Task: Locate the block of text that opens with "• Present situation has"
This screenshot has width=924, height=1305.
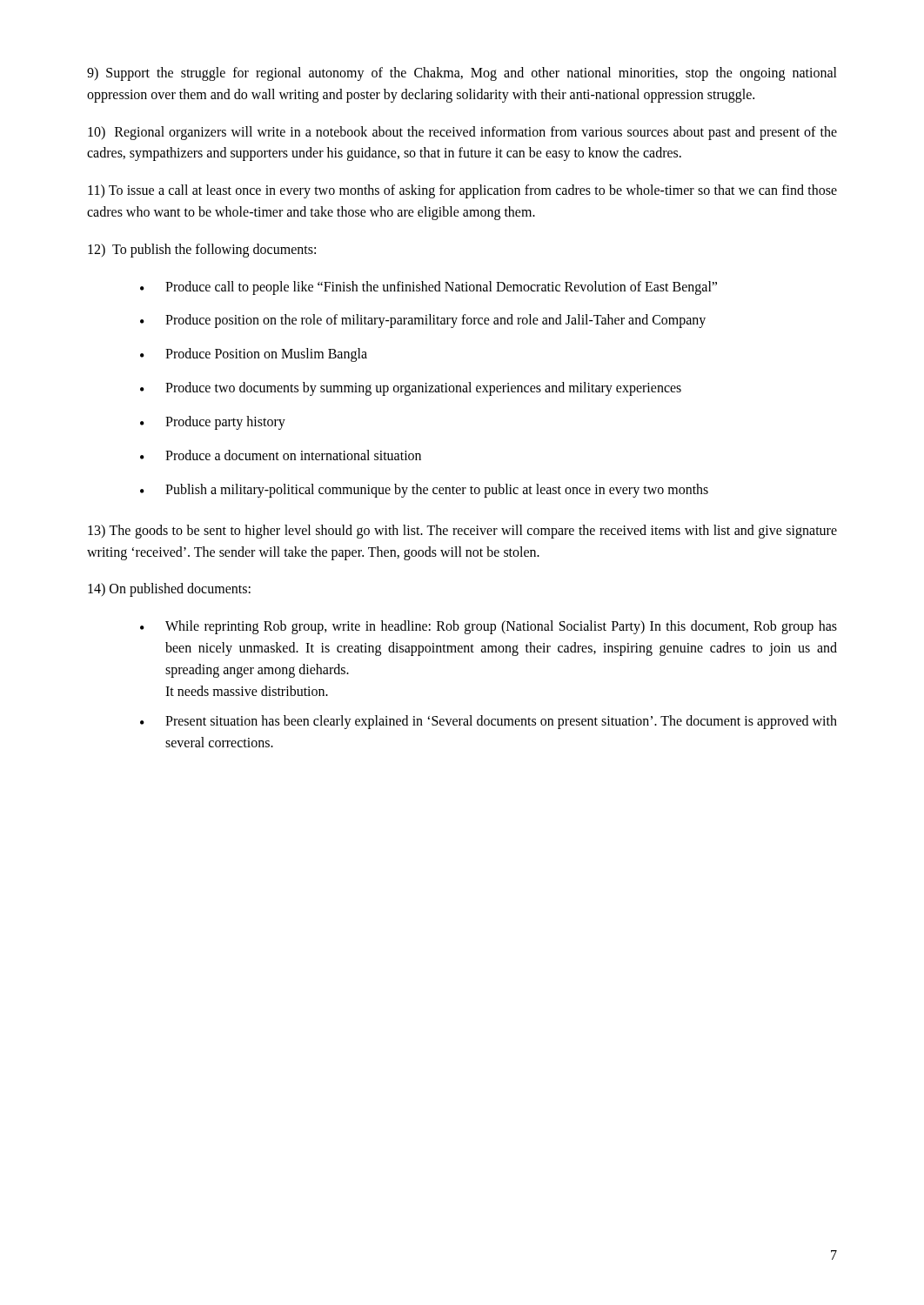Action: (488, 733)
